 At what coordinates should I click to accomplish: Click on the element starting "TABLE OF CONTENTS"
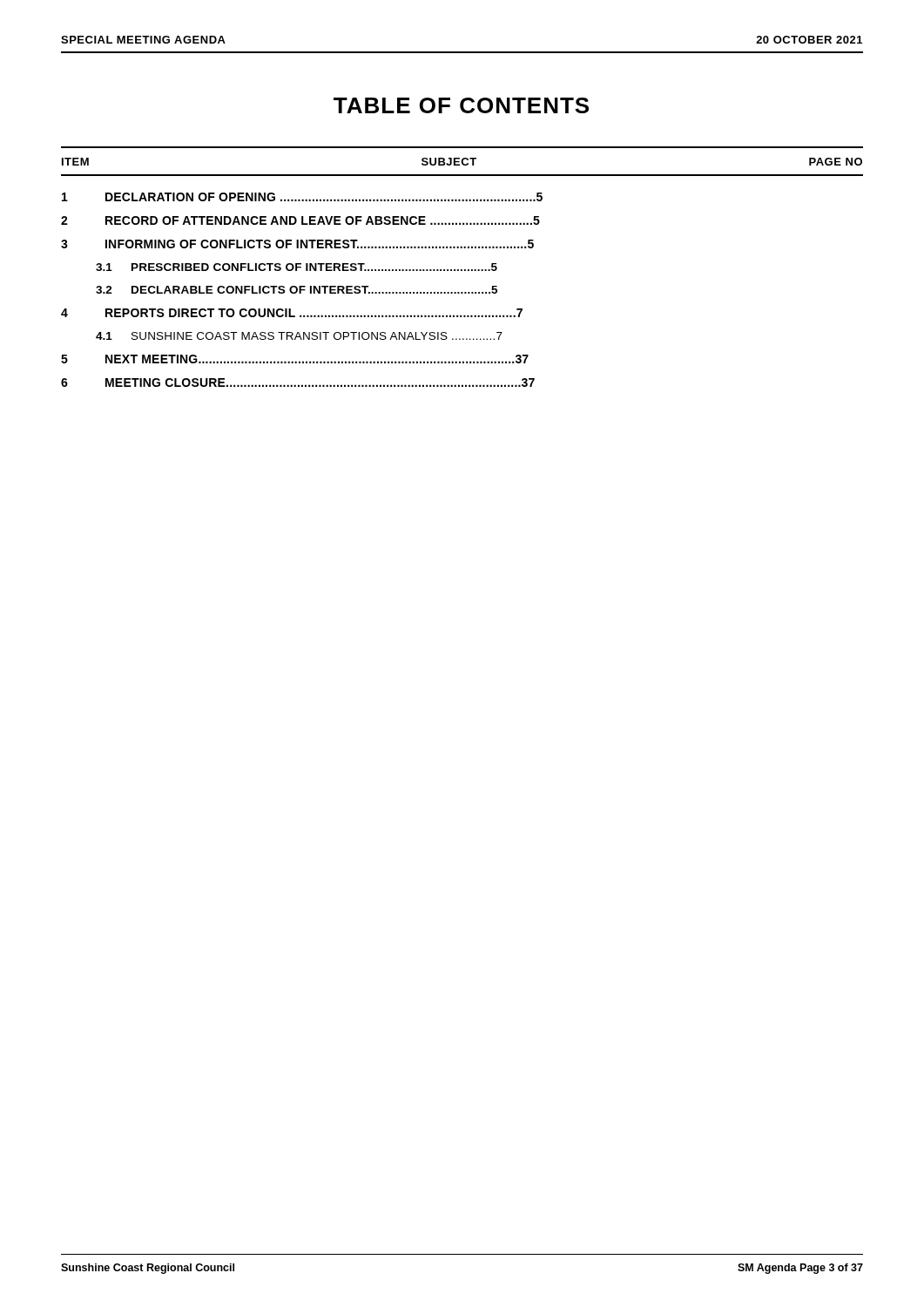(x=462, y=104)
